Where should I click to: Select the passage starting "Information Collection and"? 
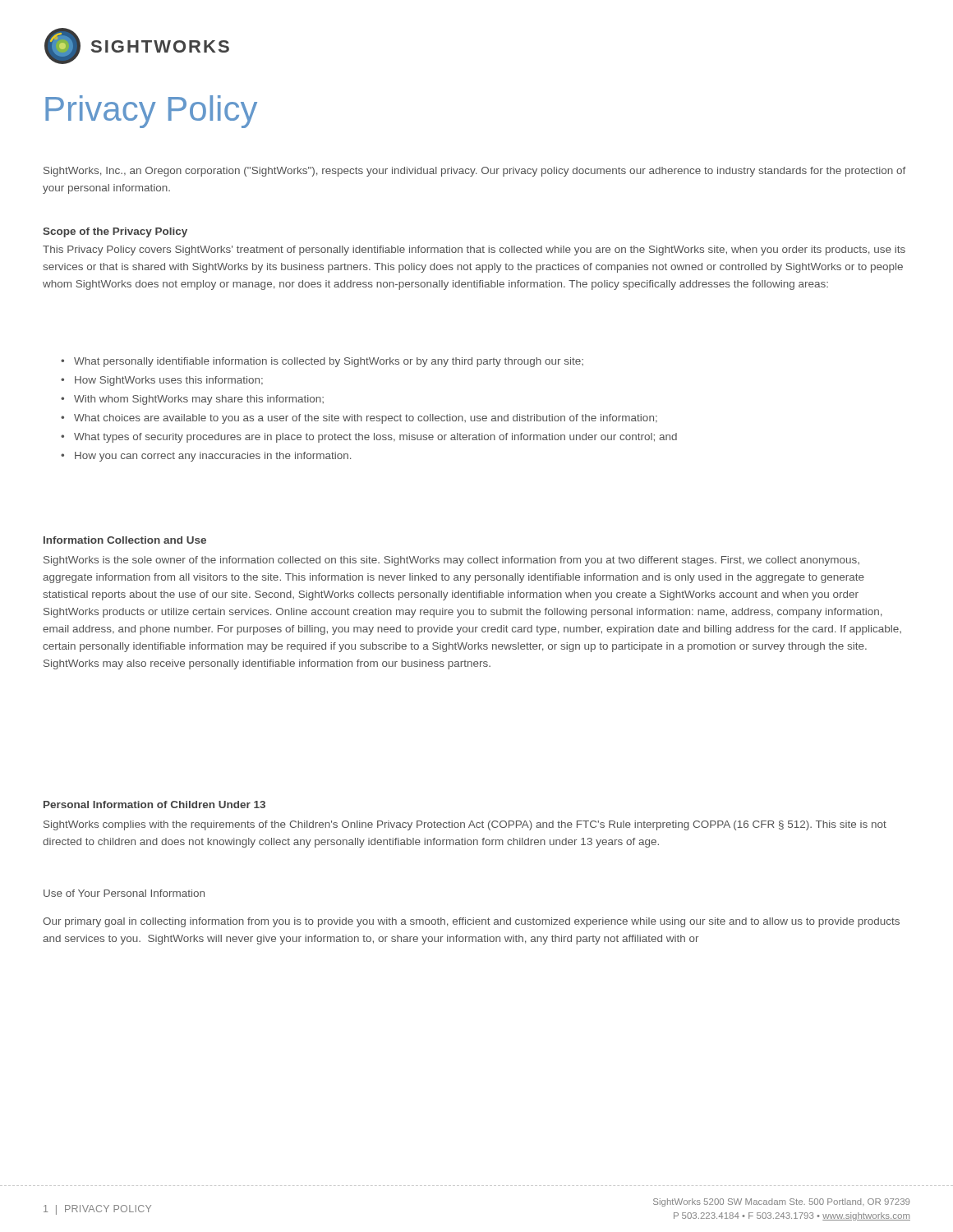pyautogui.click(x=125, y=540)
